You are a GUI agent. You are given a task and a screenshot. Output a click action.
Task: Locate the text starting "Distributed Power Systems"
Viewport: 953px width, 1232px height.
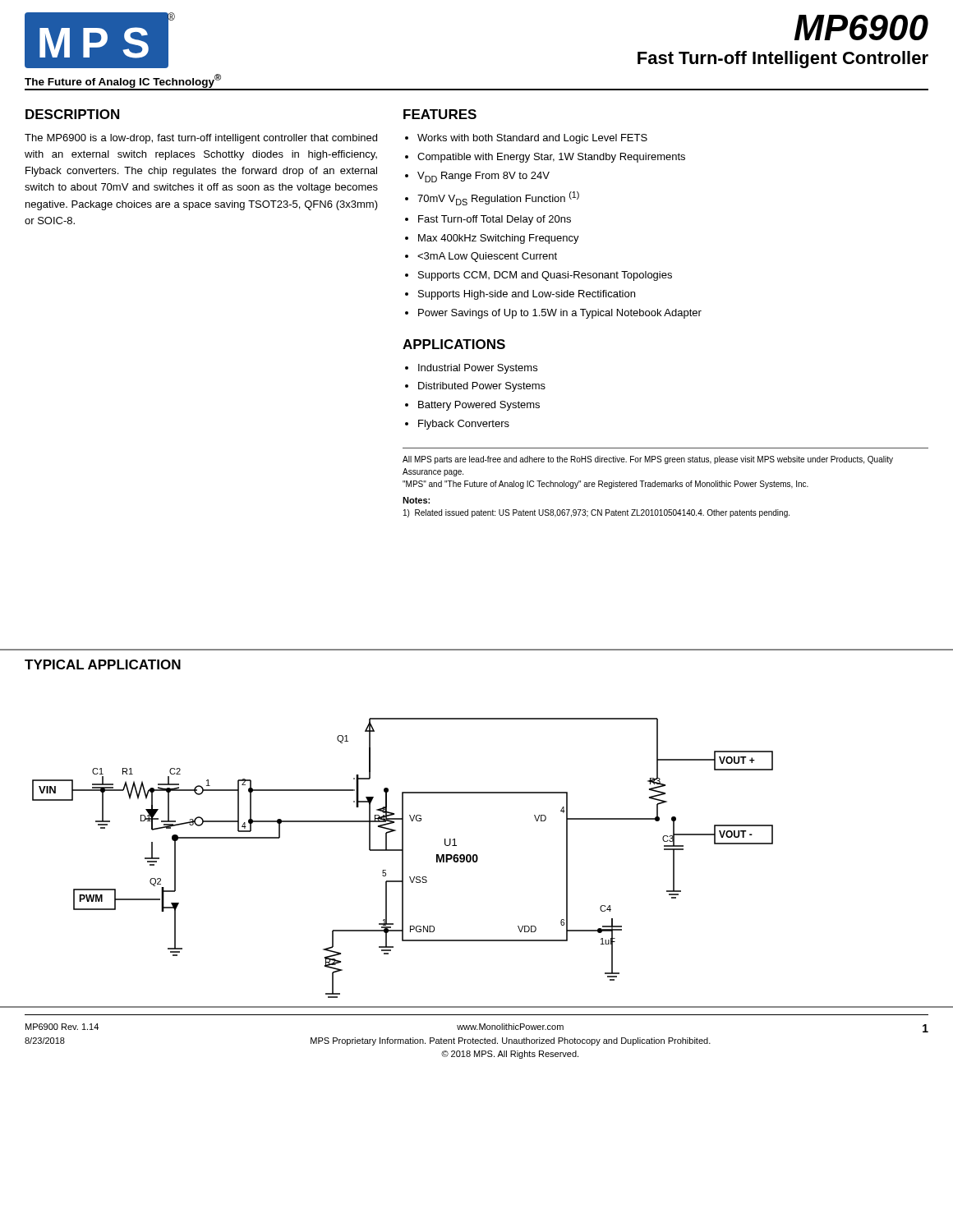coord(481,386)
